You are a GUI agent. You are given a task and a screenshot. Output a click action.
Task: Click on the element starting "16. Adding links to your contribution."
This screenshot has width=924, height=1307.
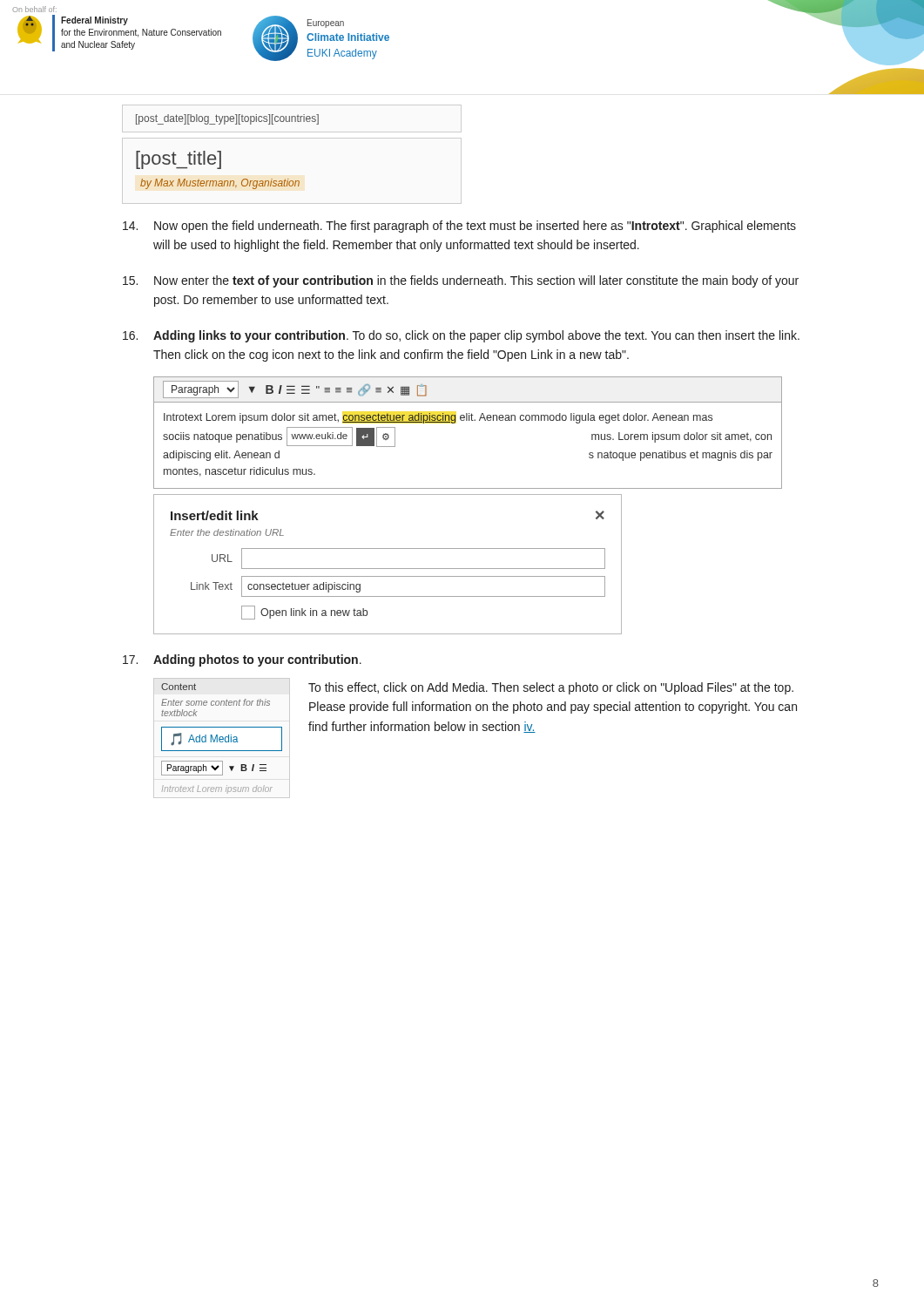462,345
